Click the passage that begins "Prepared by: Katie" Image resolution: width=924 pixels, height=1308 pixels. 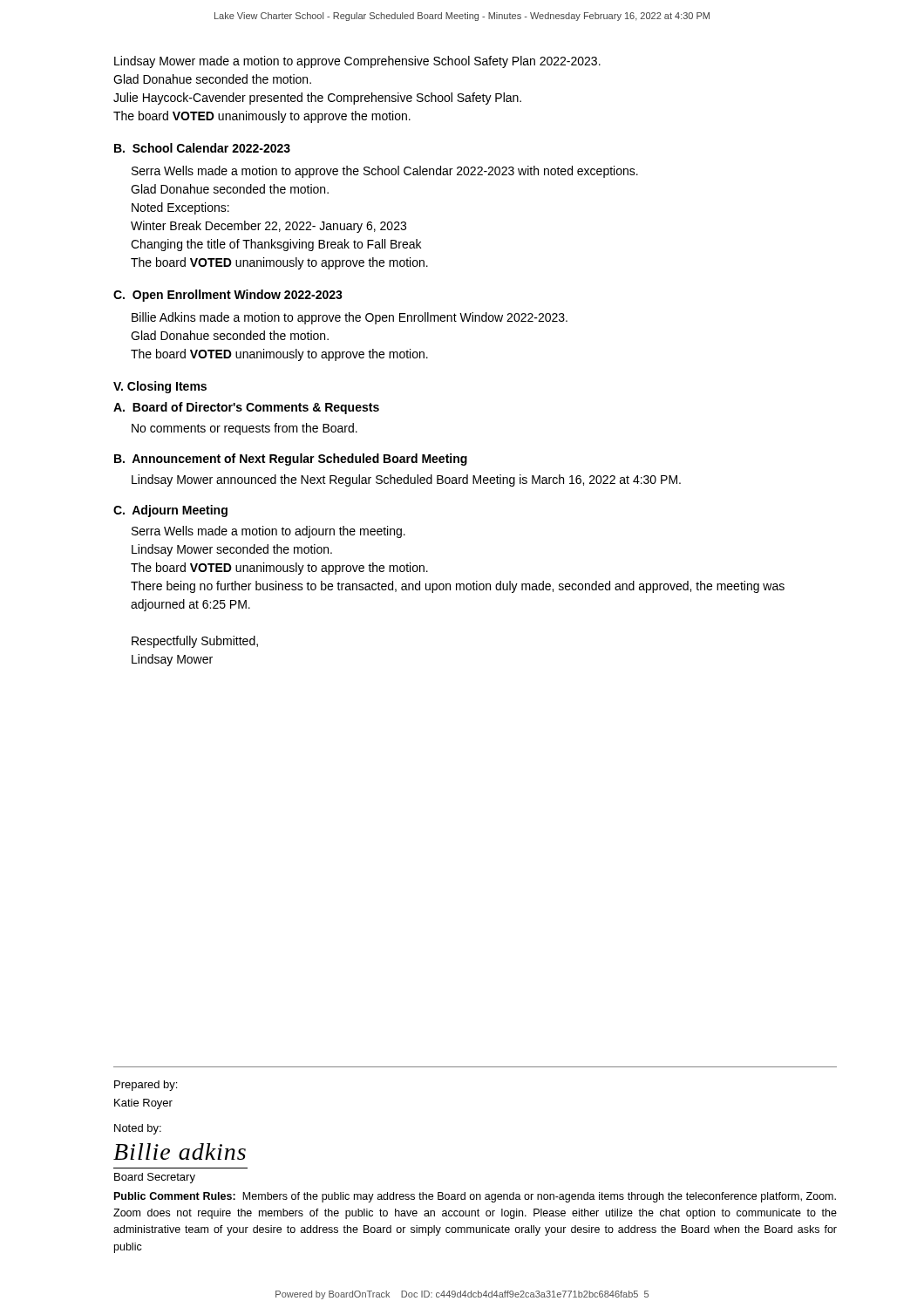[x=146, y=1093]
